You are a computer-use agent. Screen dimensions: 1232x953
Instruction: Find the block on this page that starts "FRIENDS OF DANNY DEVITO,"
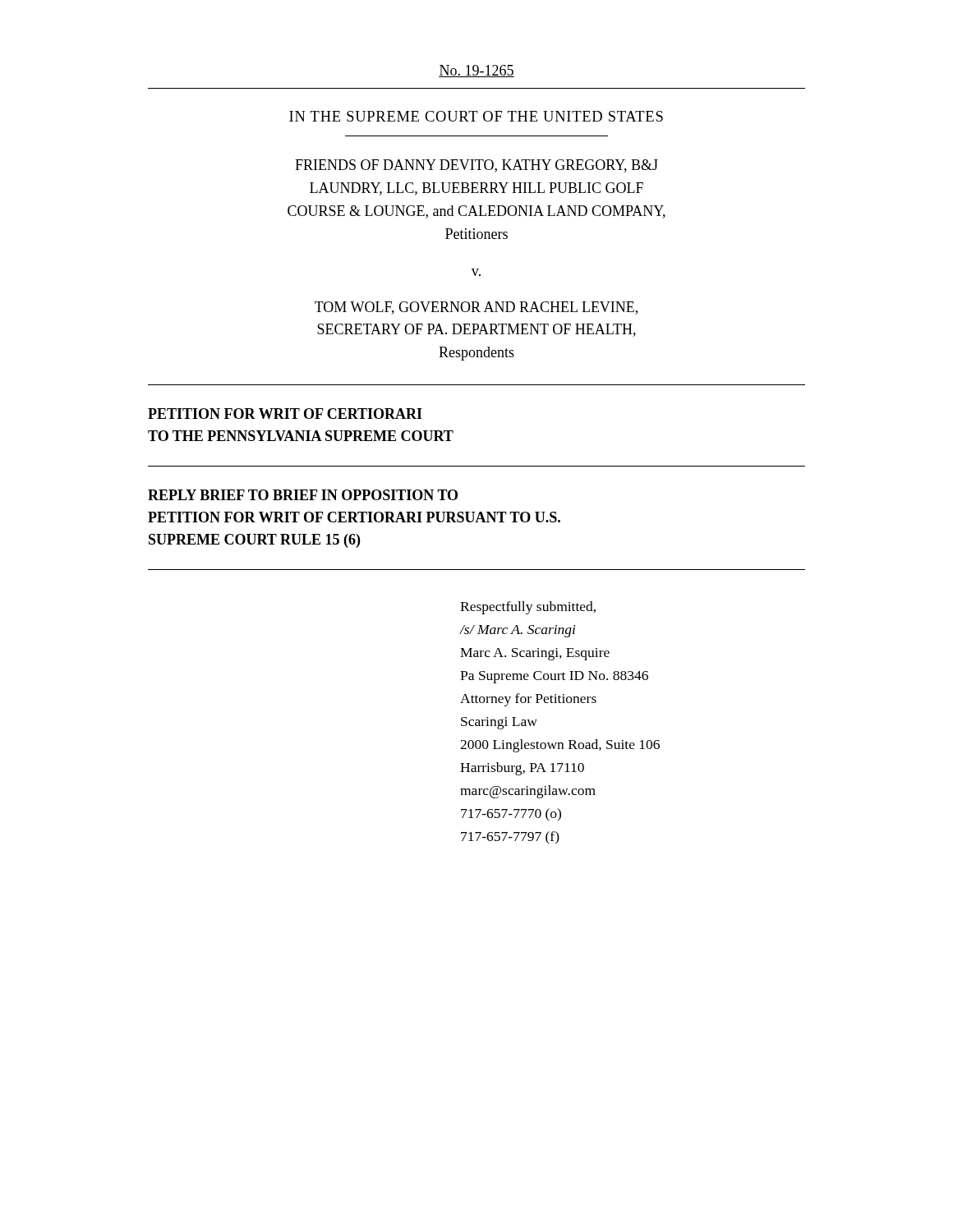[x=476, y=199]
